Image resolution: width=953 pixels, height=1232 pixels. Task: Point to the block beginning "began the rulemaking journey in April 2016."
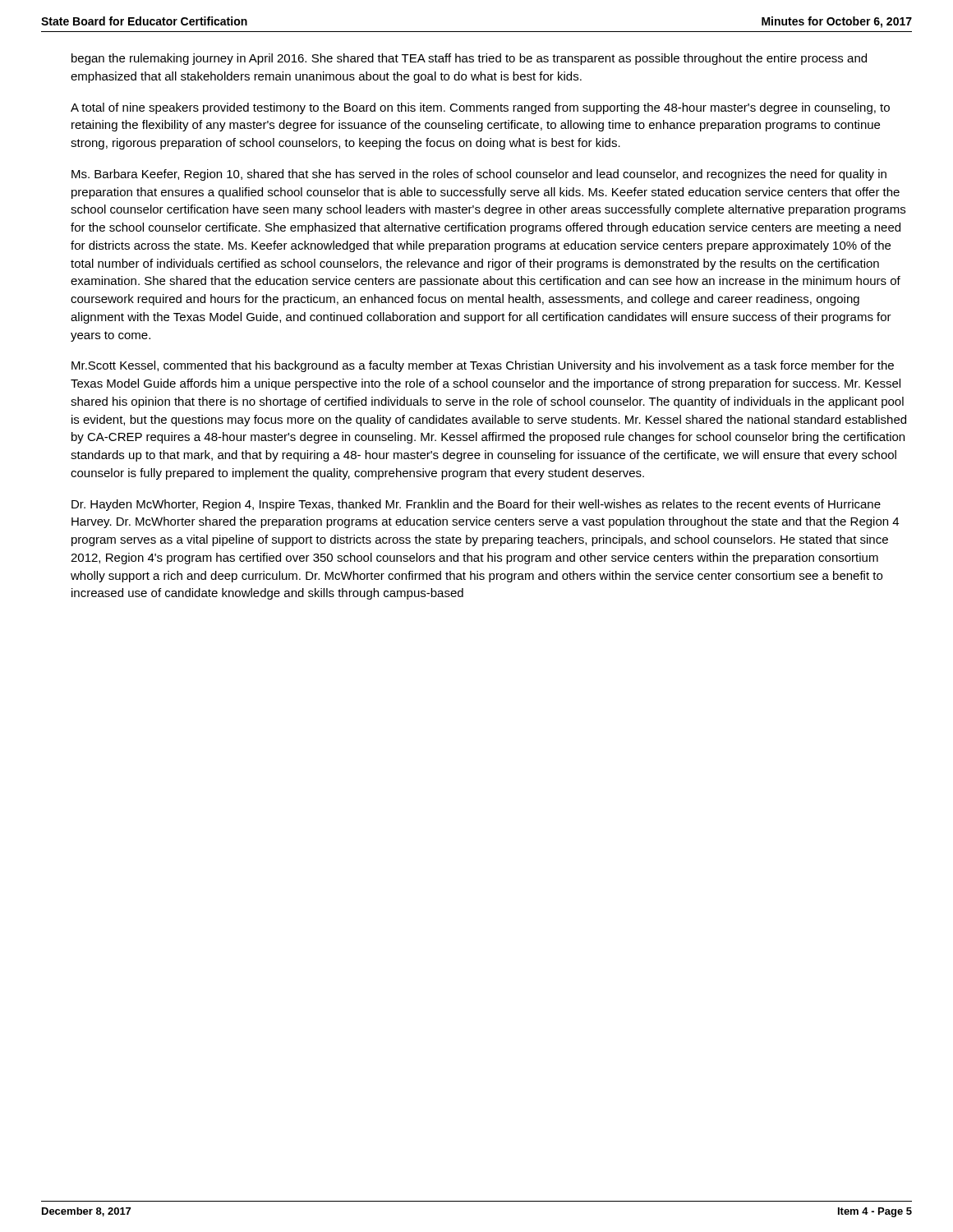[x=469, y=67]
